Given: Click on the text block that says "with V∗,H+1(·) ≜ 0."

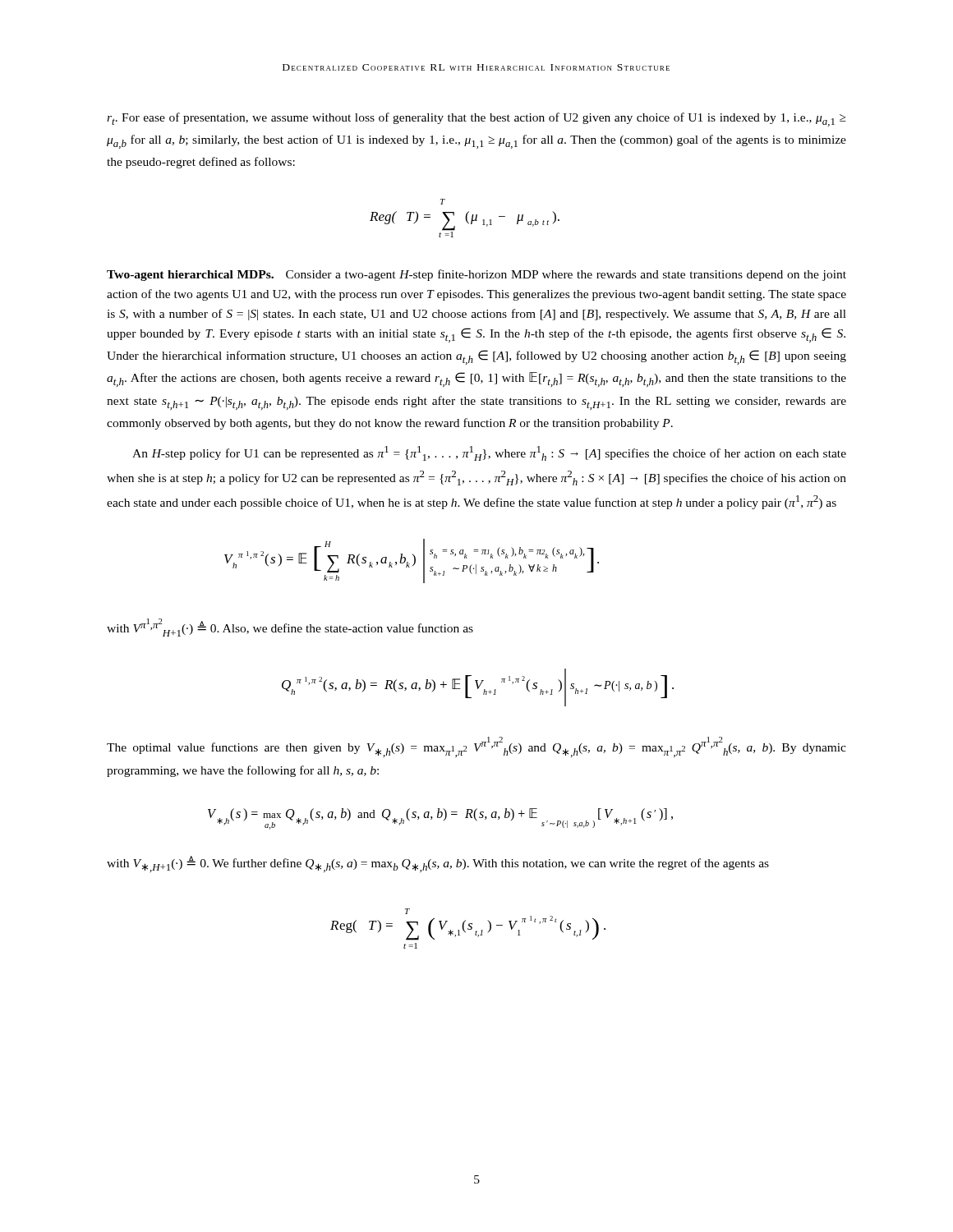Looking at the screenshot, I should point(438,864).
